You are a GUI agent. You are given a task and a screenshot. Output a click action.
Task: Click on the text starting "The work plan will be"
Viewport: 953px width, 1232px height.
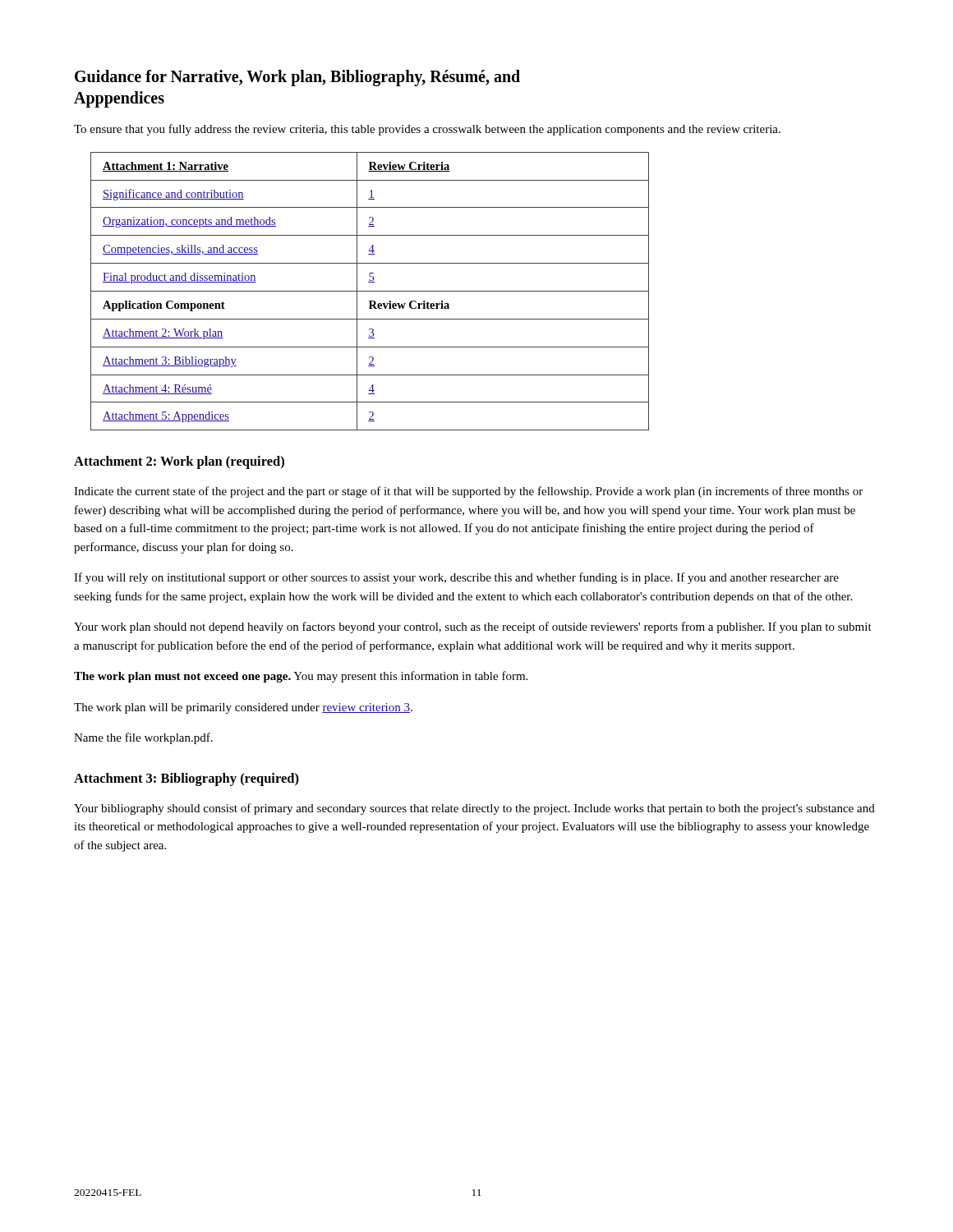243,708
